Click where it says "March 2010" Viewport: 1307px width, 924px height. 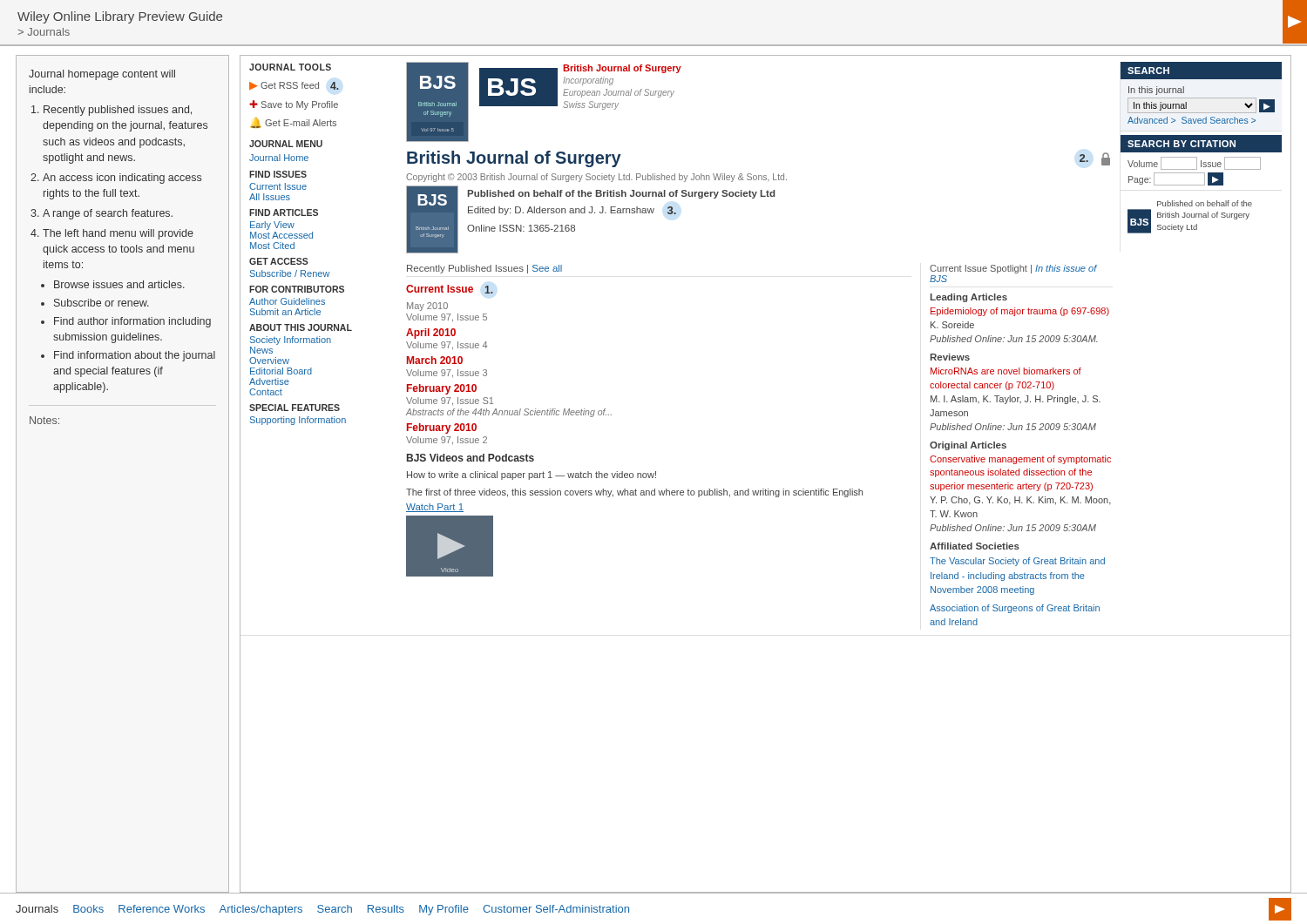click(435, 361)
